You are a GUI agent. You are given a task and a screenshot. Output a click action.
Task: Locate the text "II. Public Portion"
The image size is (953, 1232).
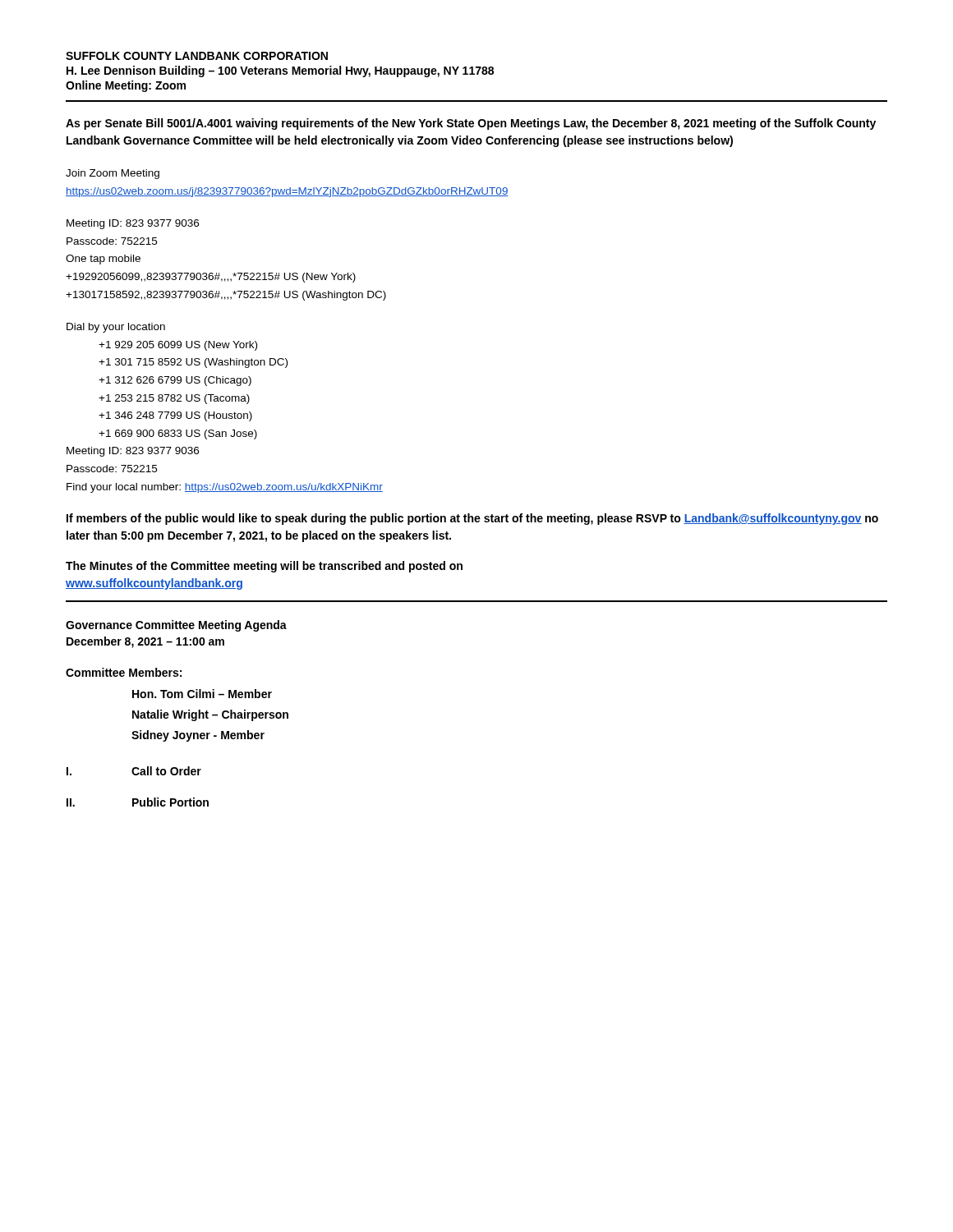[138, 802]
